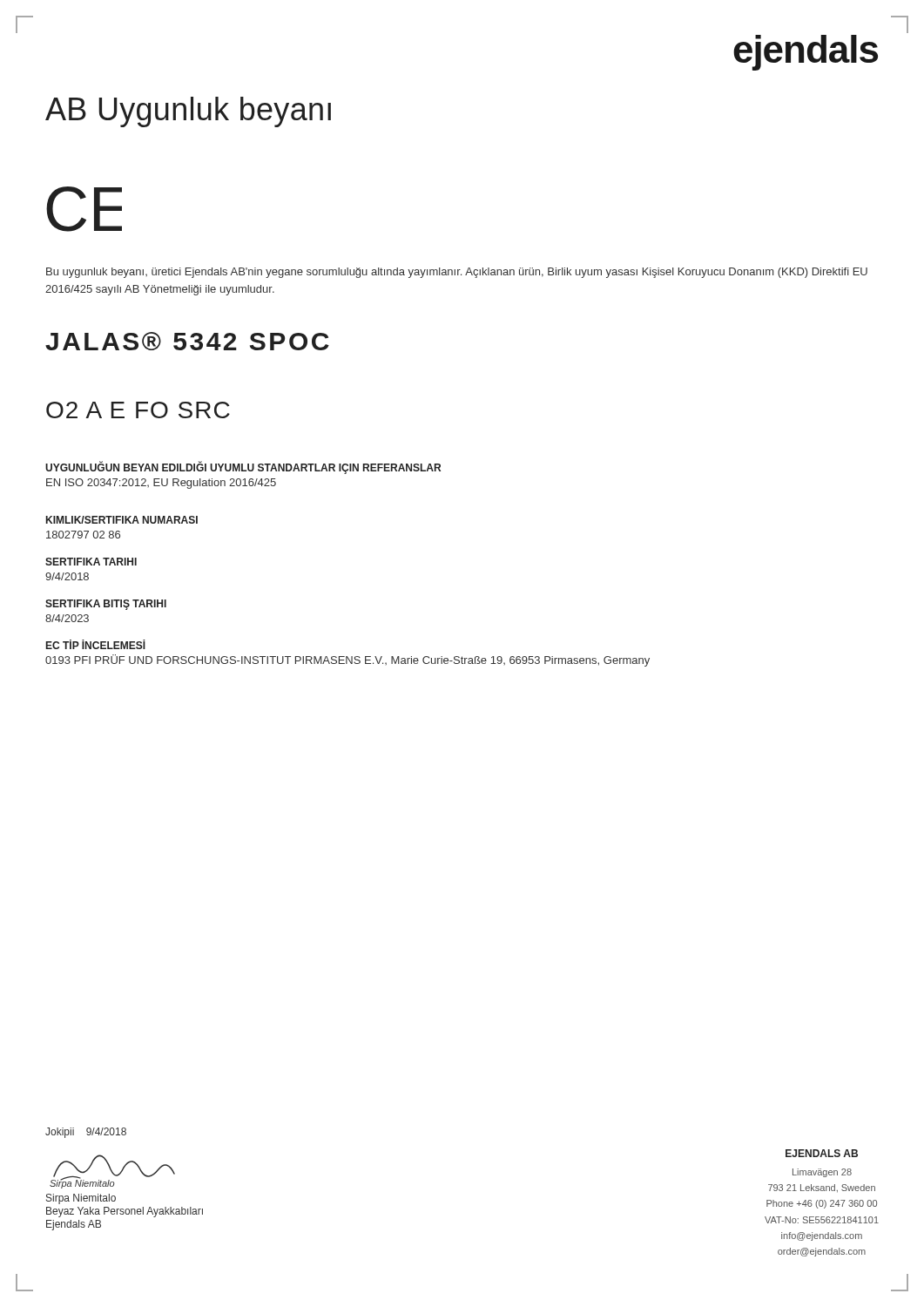Find the passage starting "AB Uygunluk beyanı"
Screen dimensions: 1307x924
(x=190, y=109)
